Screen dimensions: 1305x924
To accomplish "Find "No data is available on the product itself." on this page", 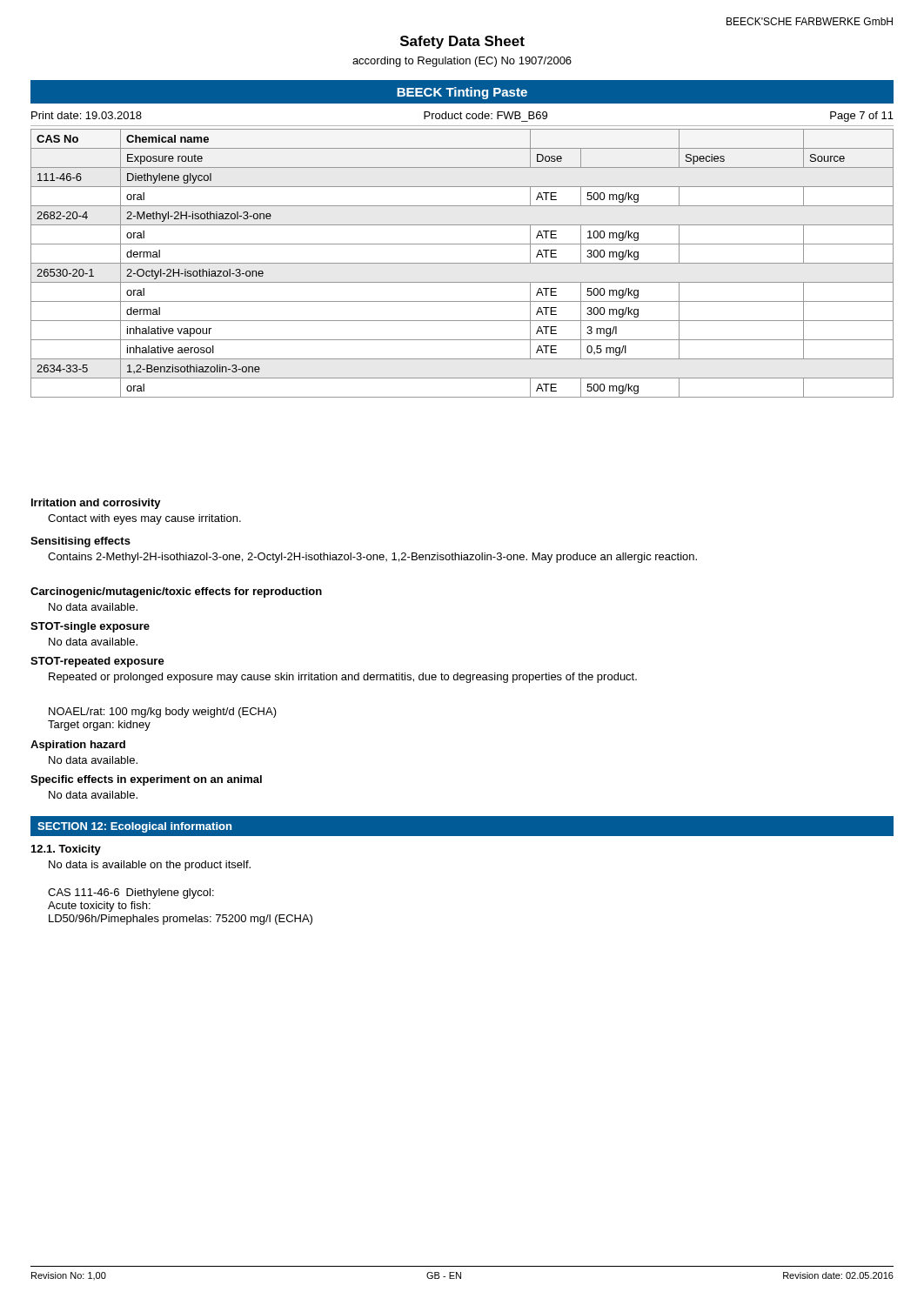I will (150, 864).
